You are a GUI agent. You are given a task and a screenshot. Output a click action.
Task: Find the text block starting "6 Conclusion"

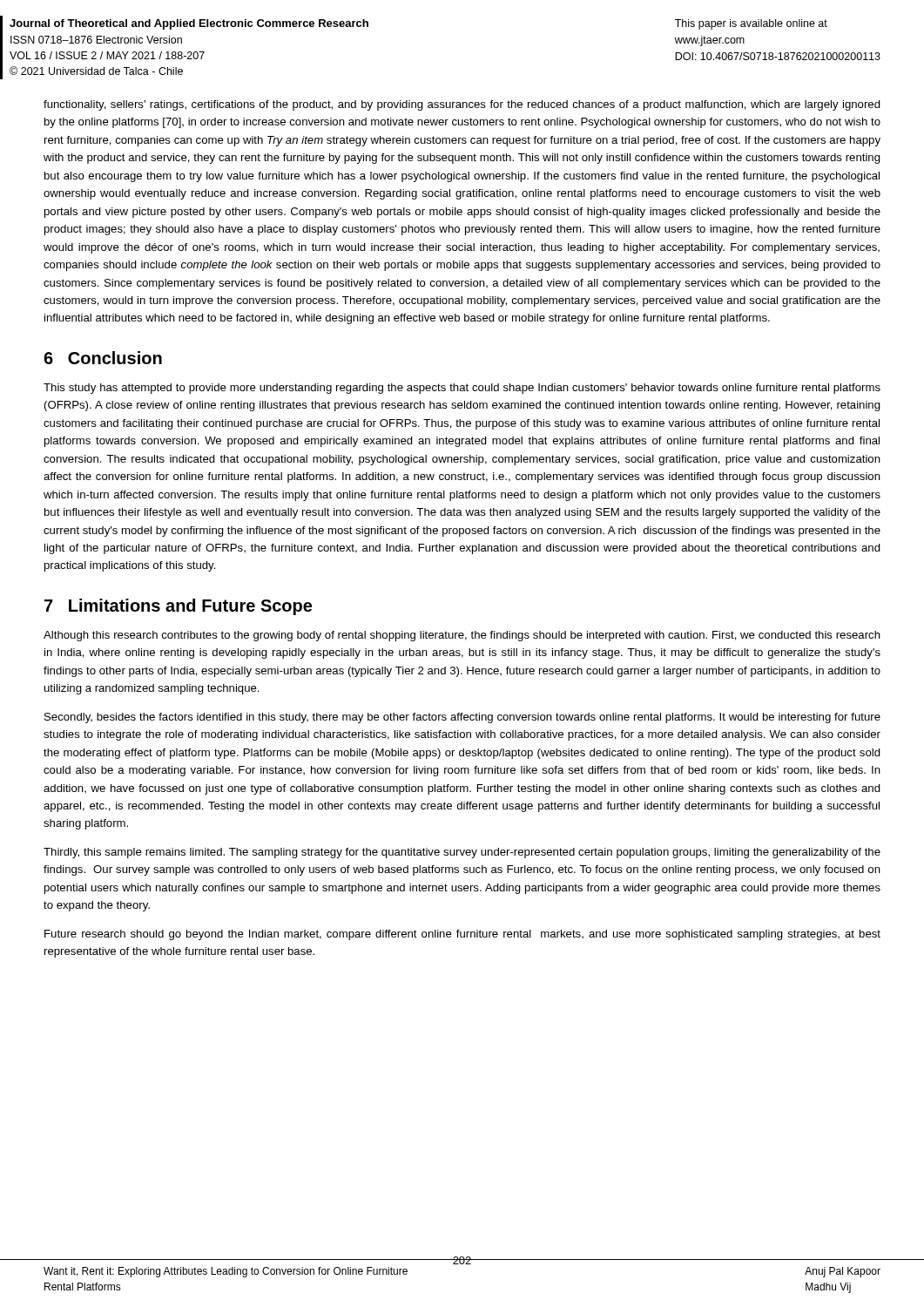103,358
